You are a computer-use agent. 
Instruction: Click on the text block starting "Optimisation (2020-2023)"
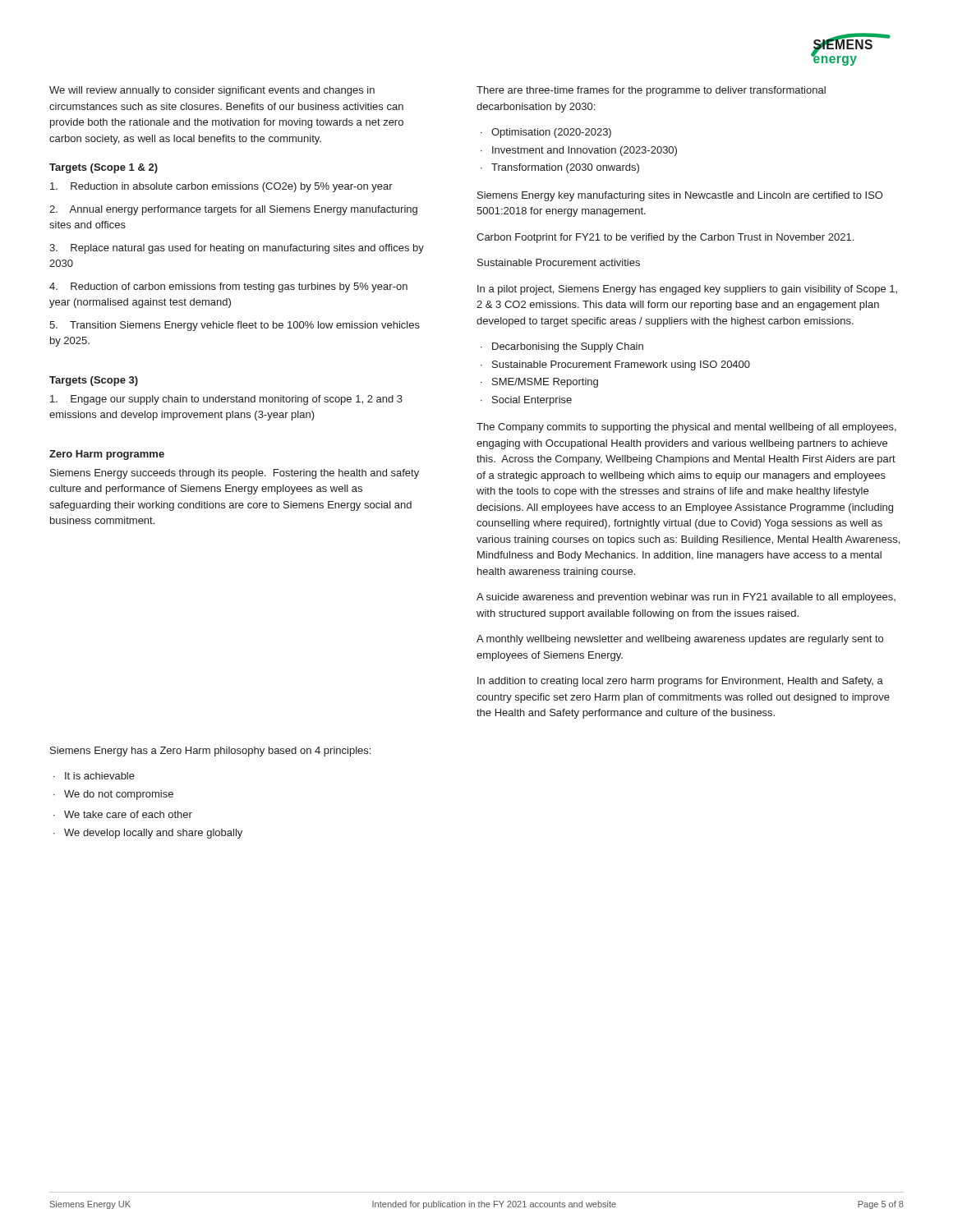552,132
